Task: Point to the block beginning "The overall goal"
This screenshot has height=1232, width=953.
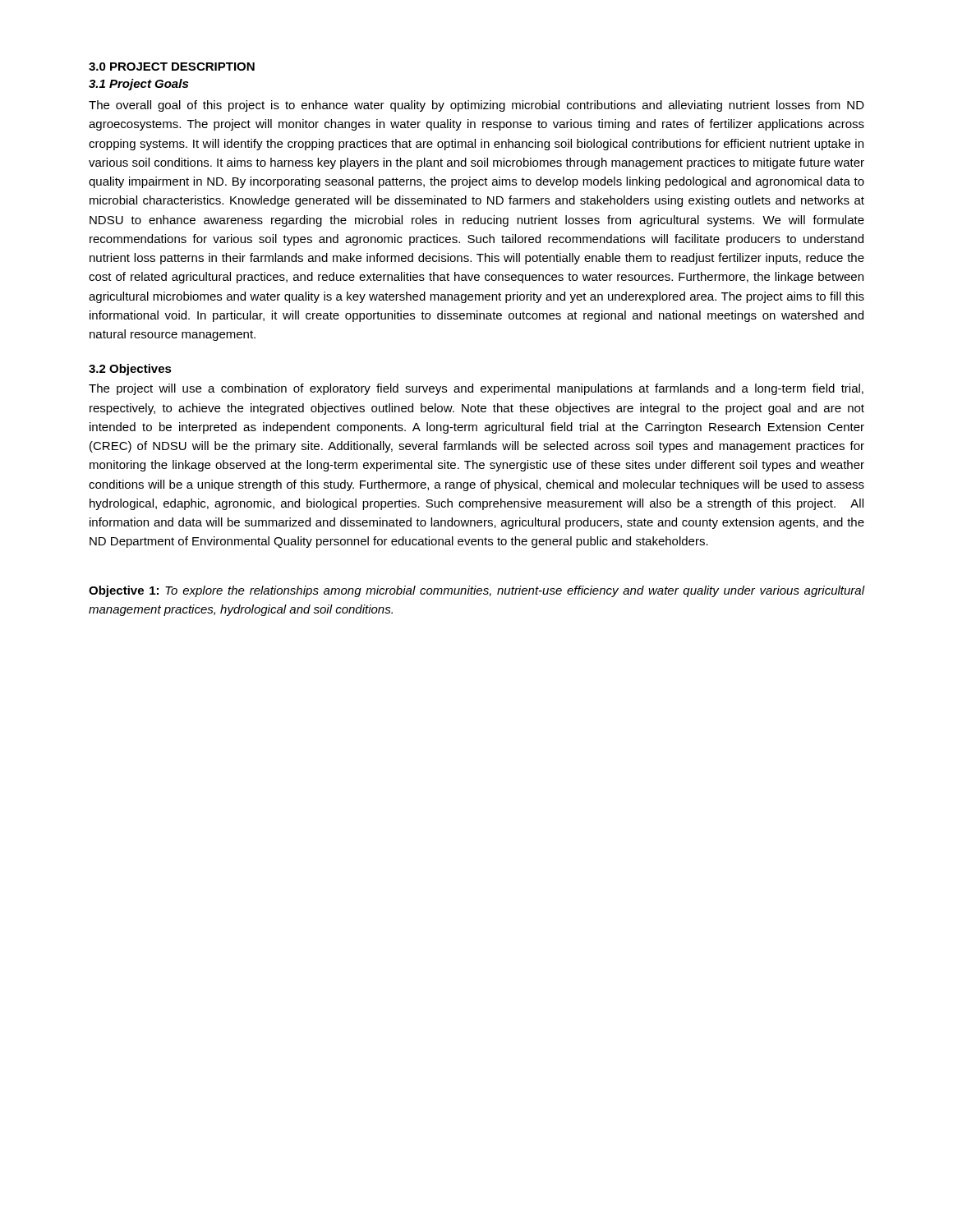Action: tap(476, 219)
